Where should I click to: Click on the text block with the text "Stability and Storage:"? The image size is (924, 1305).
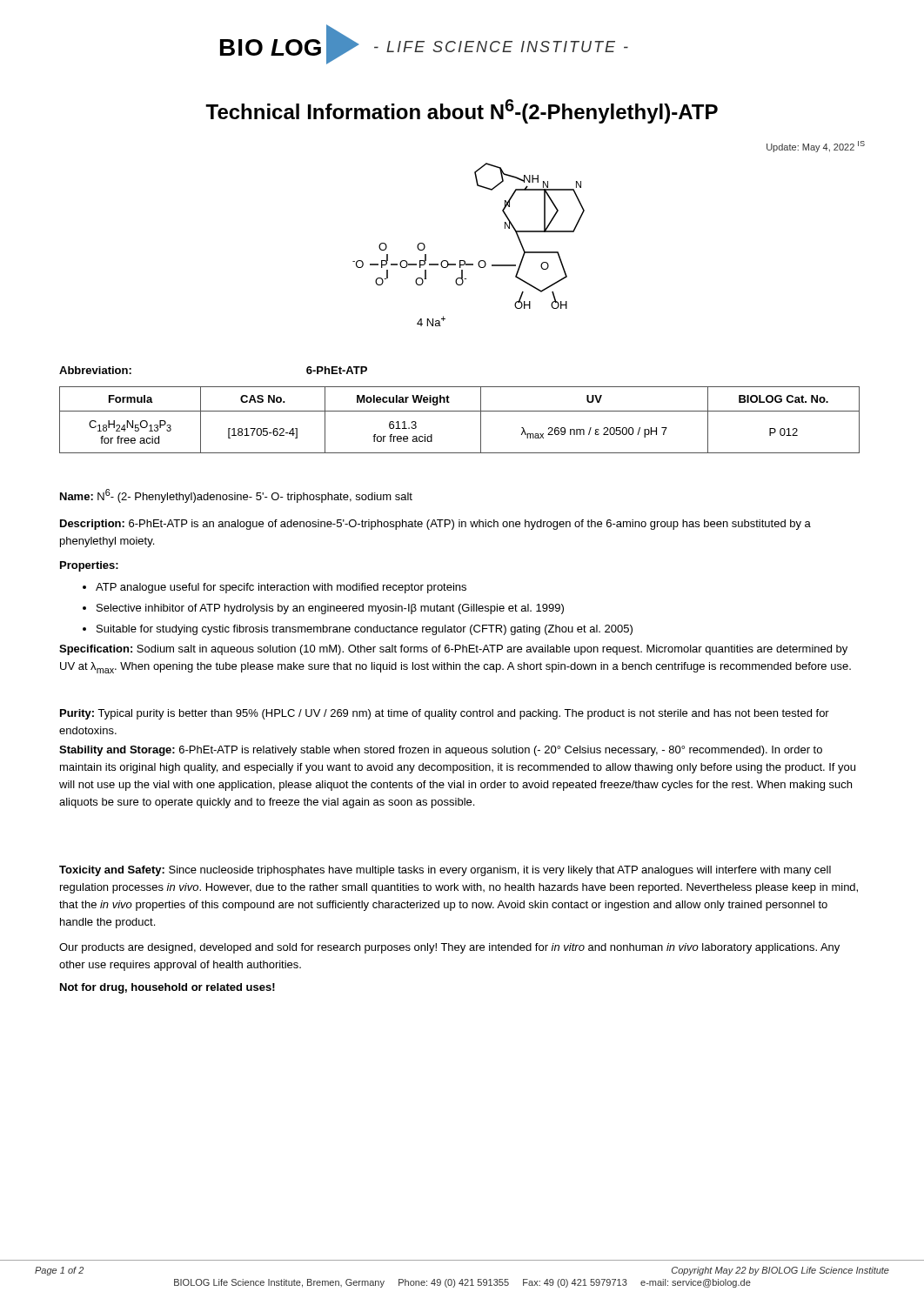pyautogui.click(x=458, y=776)
